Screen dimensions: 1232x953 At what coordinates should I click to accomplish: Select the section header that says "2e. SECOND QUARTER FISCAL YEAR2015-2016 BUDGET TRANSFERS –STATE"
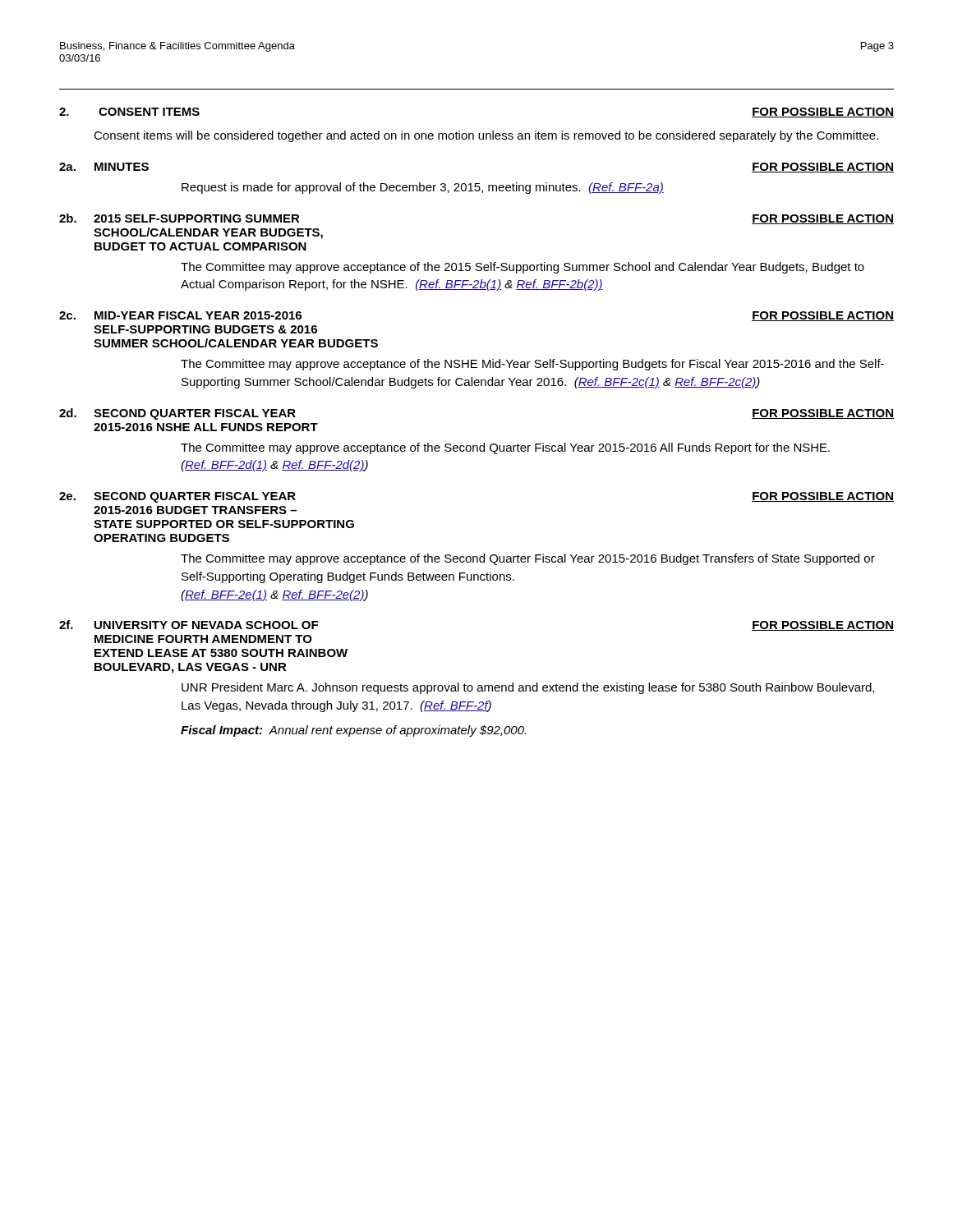(189, 497)
